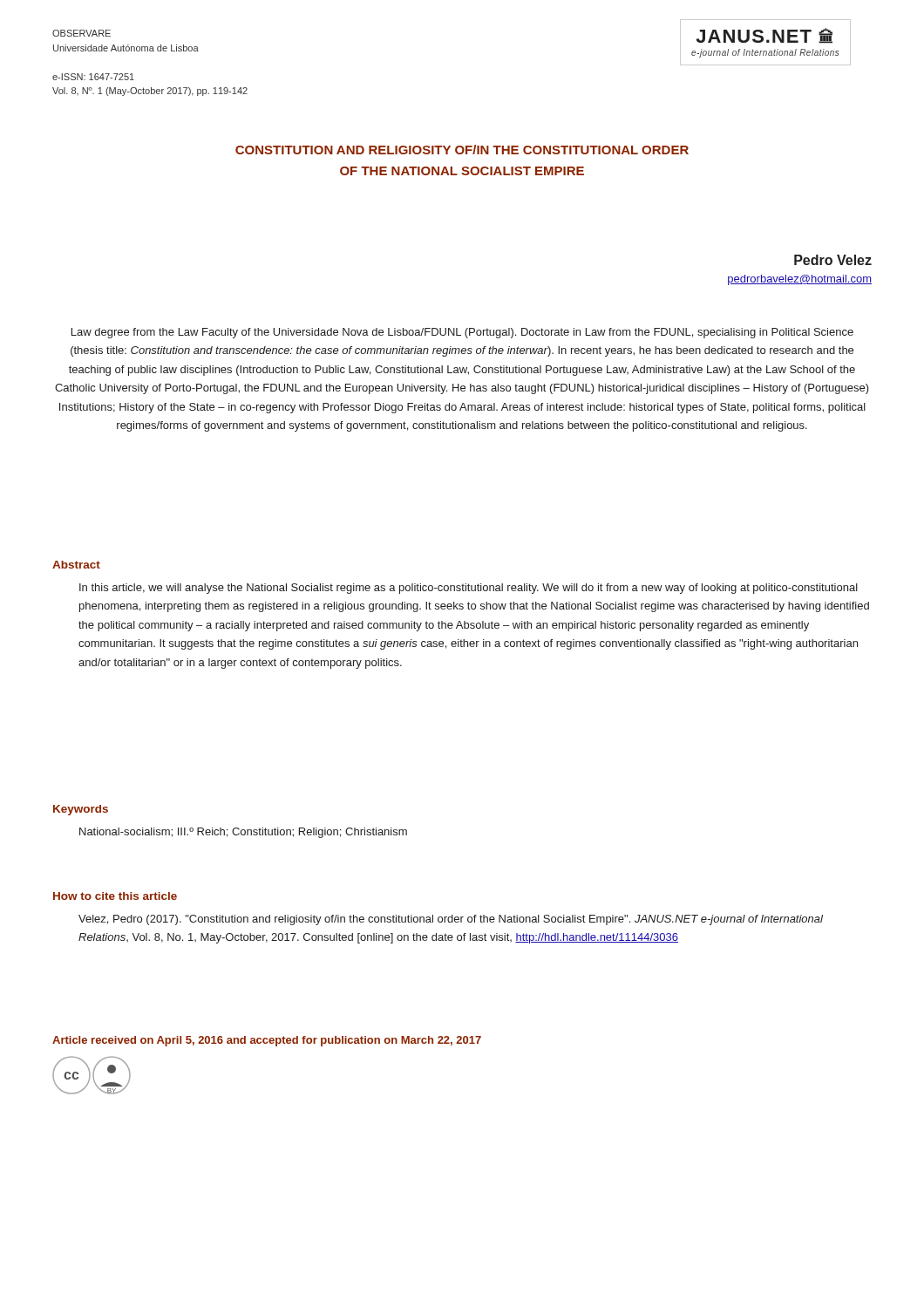The image size is (924, 1308).
Task: Find the text block that says "Velez, Pedro (2017). "Constitution"
Action: tap(451, 928)
